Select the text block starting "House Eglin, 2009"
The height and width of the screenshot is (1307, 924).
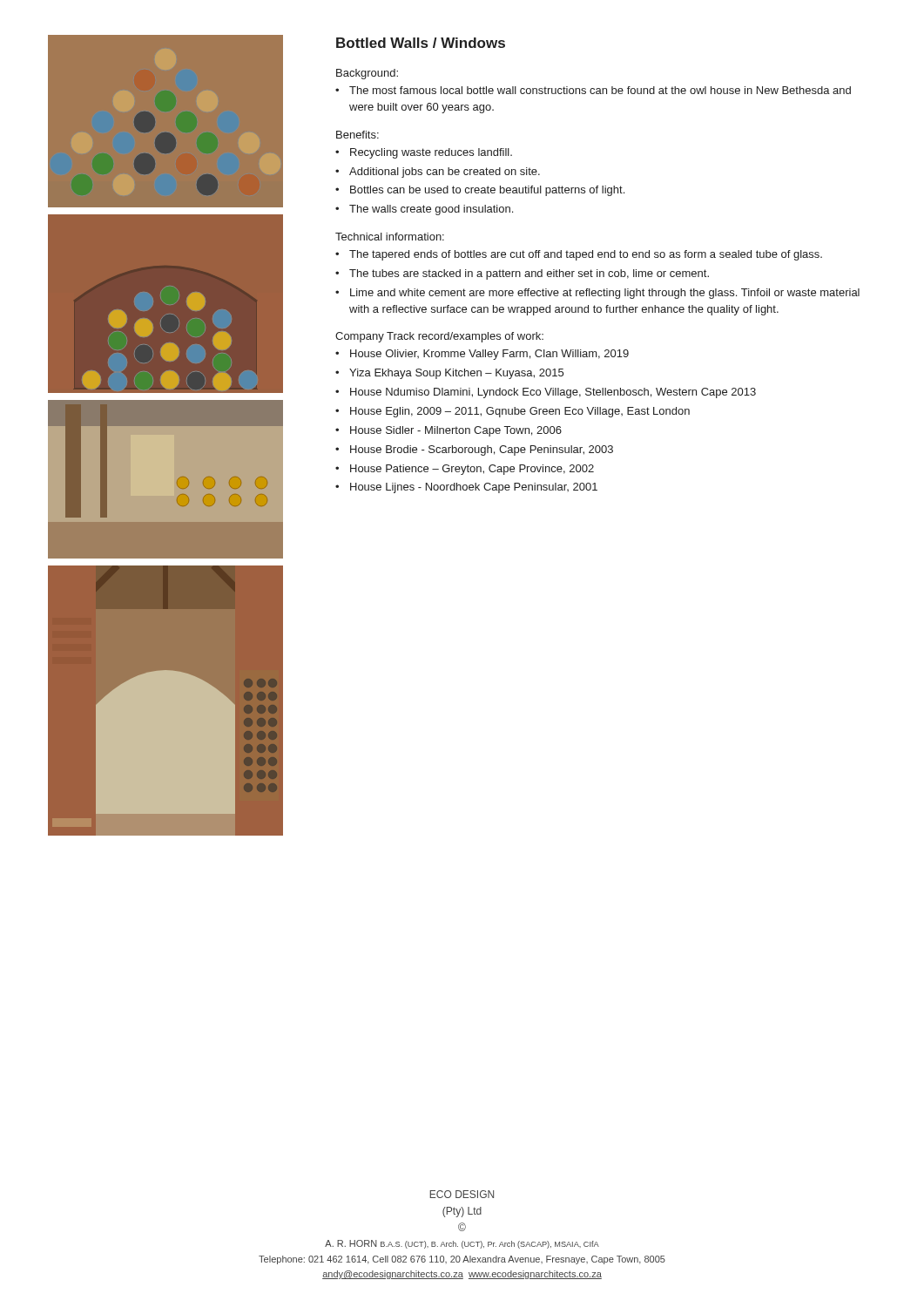pyautogui.click(x=520, y=411)
